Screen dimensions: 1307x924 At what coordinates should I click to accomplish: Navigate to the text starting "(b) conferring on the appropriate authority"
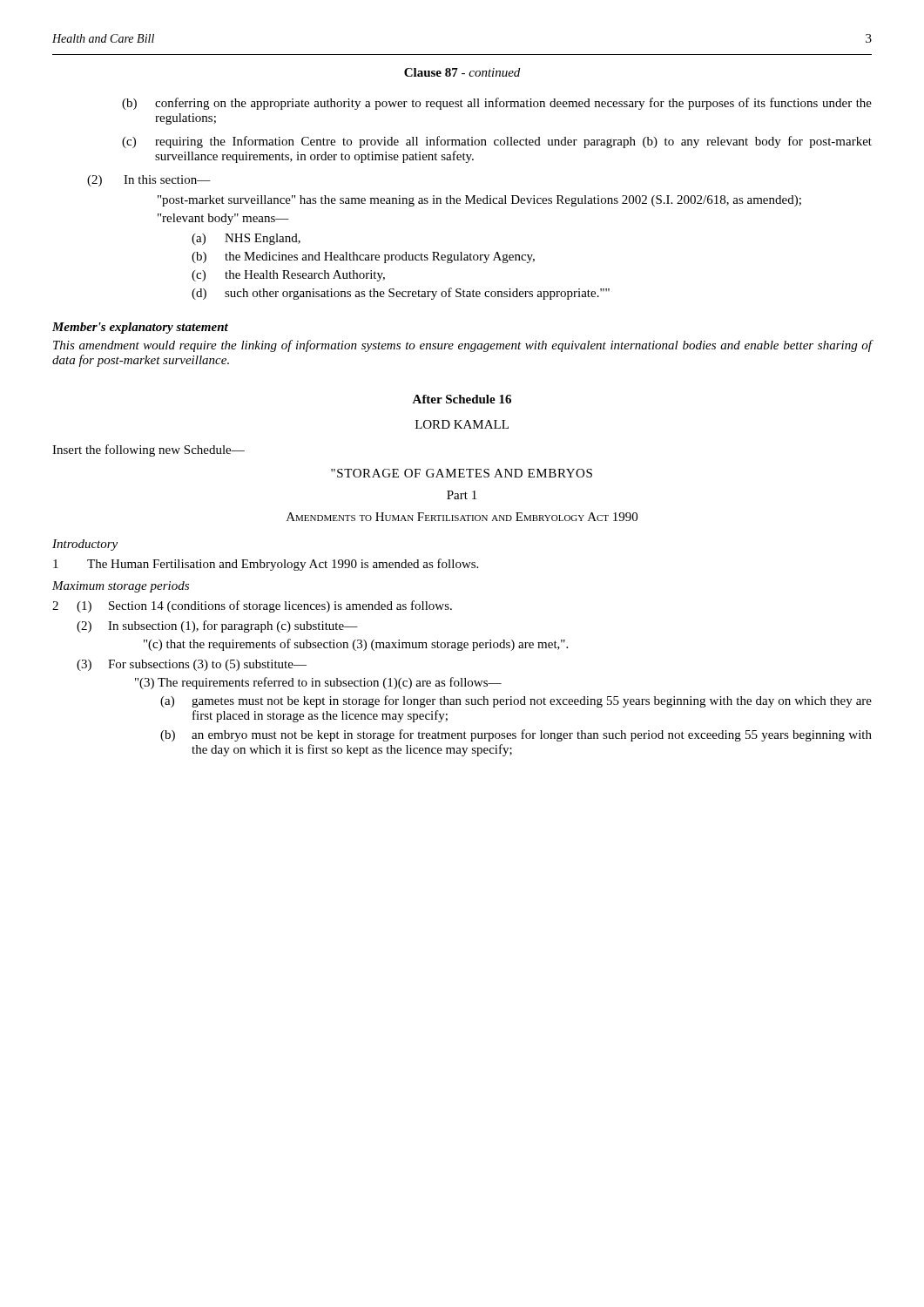[497, 111]
